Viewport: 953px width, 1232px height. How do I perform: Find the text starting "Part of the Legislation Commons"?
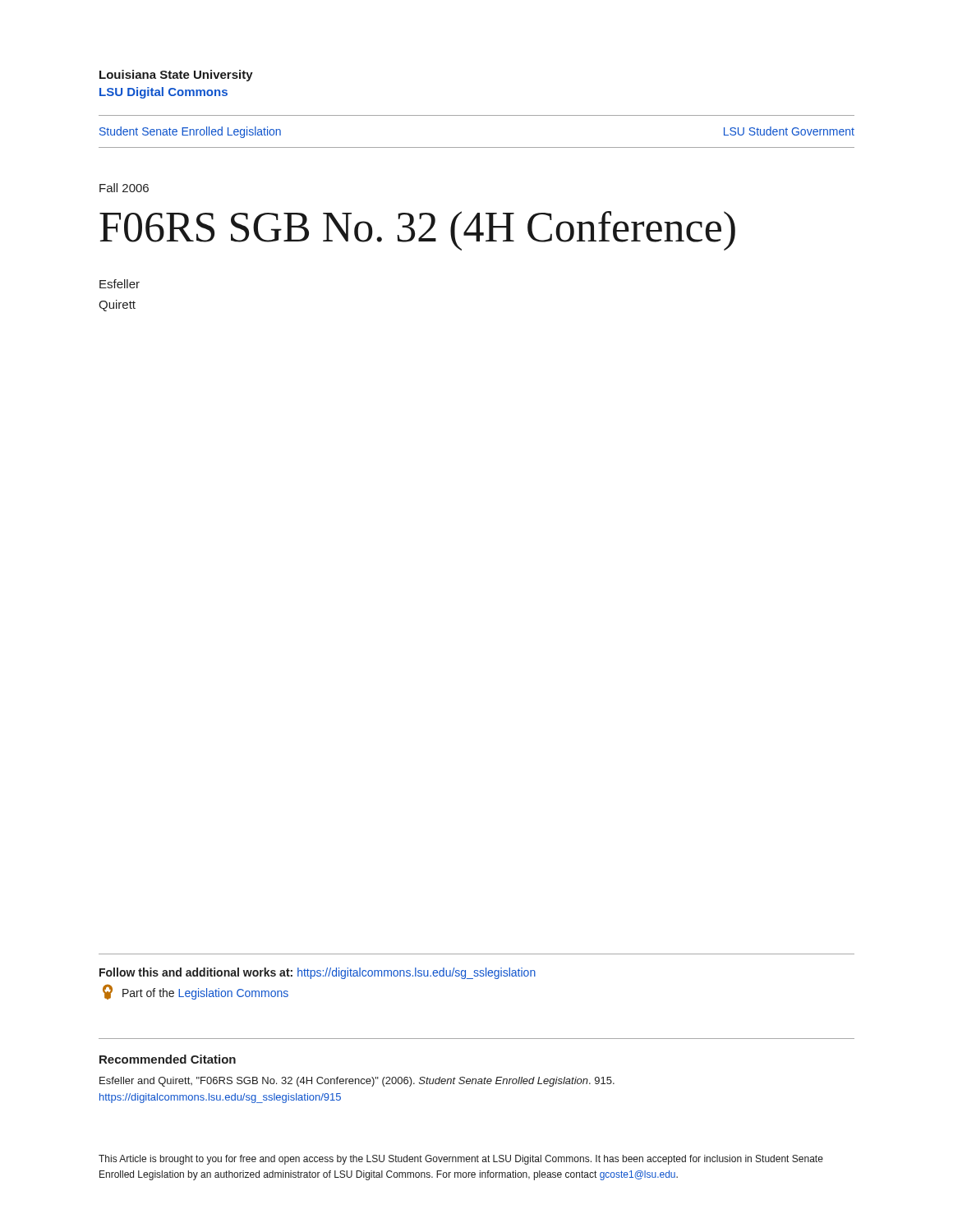(194, 993)
